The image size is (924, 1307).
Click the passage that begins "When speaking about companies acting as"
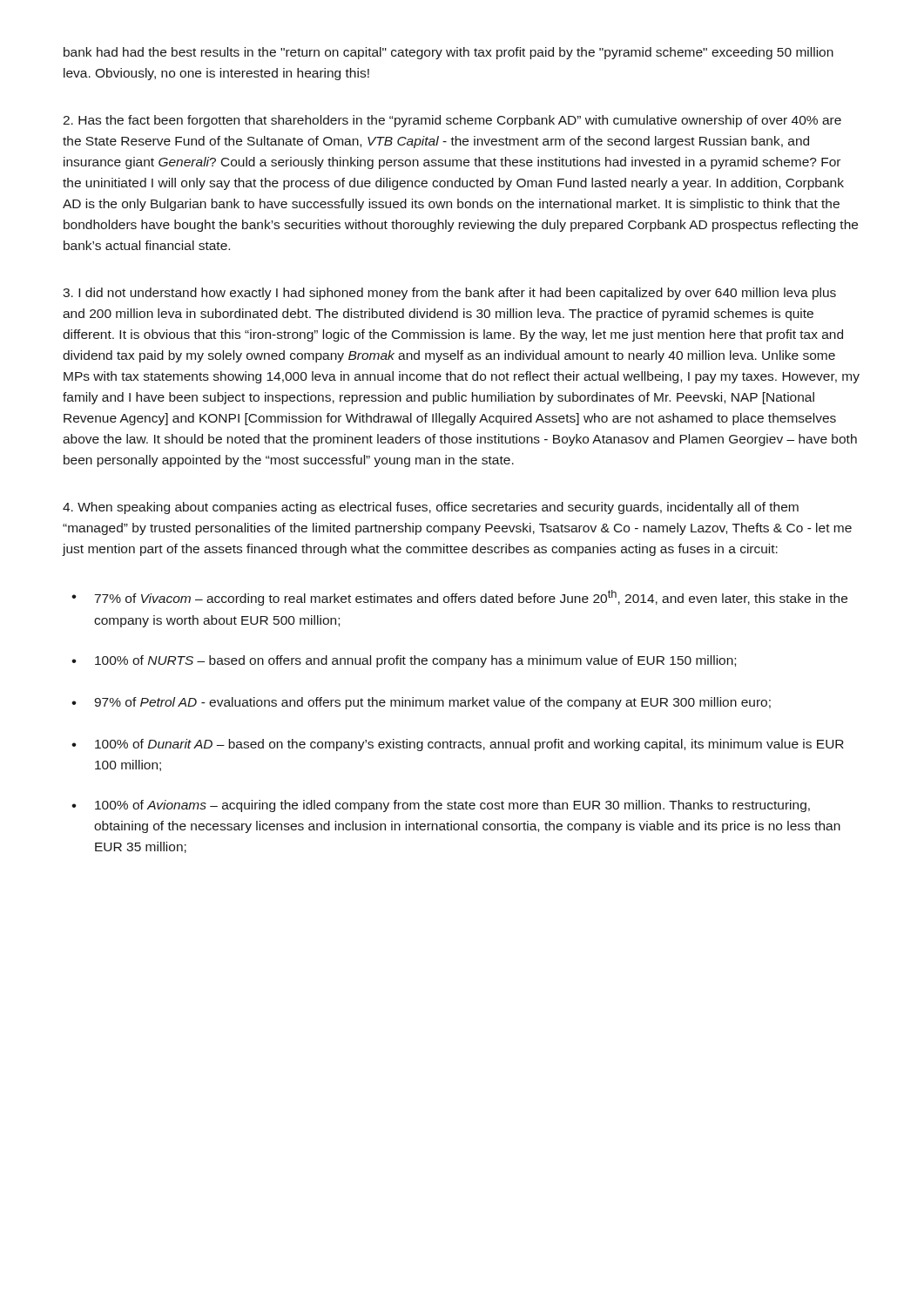pyautogui.click(x=457, y=528)
